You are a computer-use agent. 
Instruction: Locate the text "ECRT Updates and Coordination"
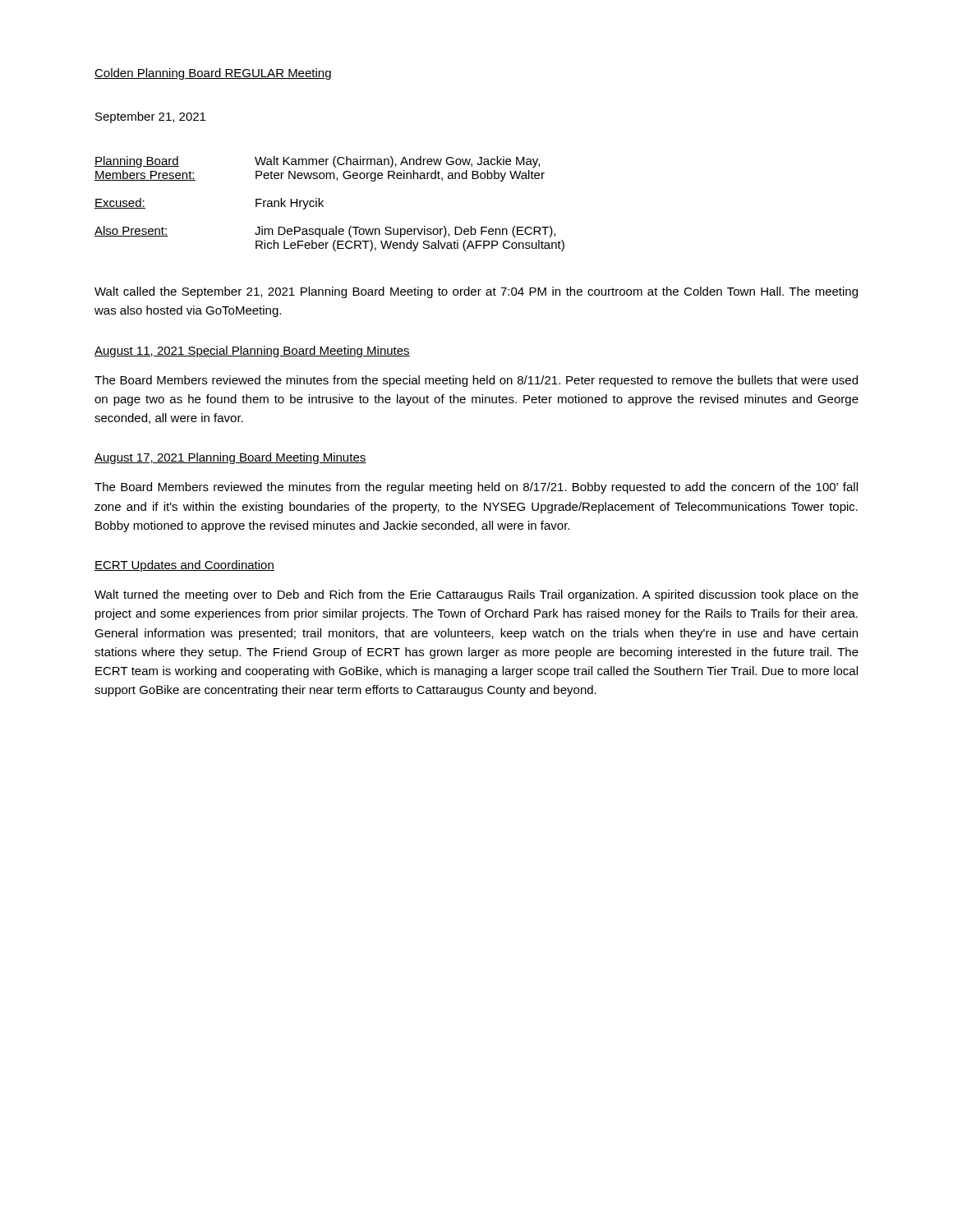pyautogui.click(x=184, y=565)
